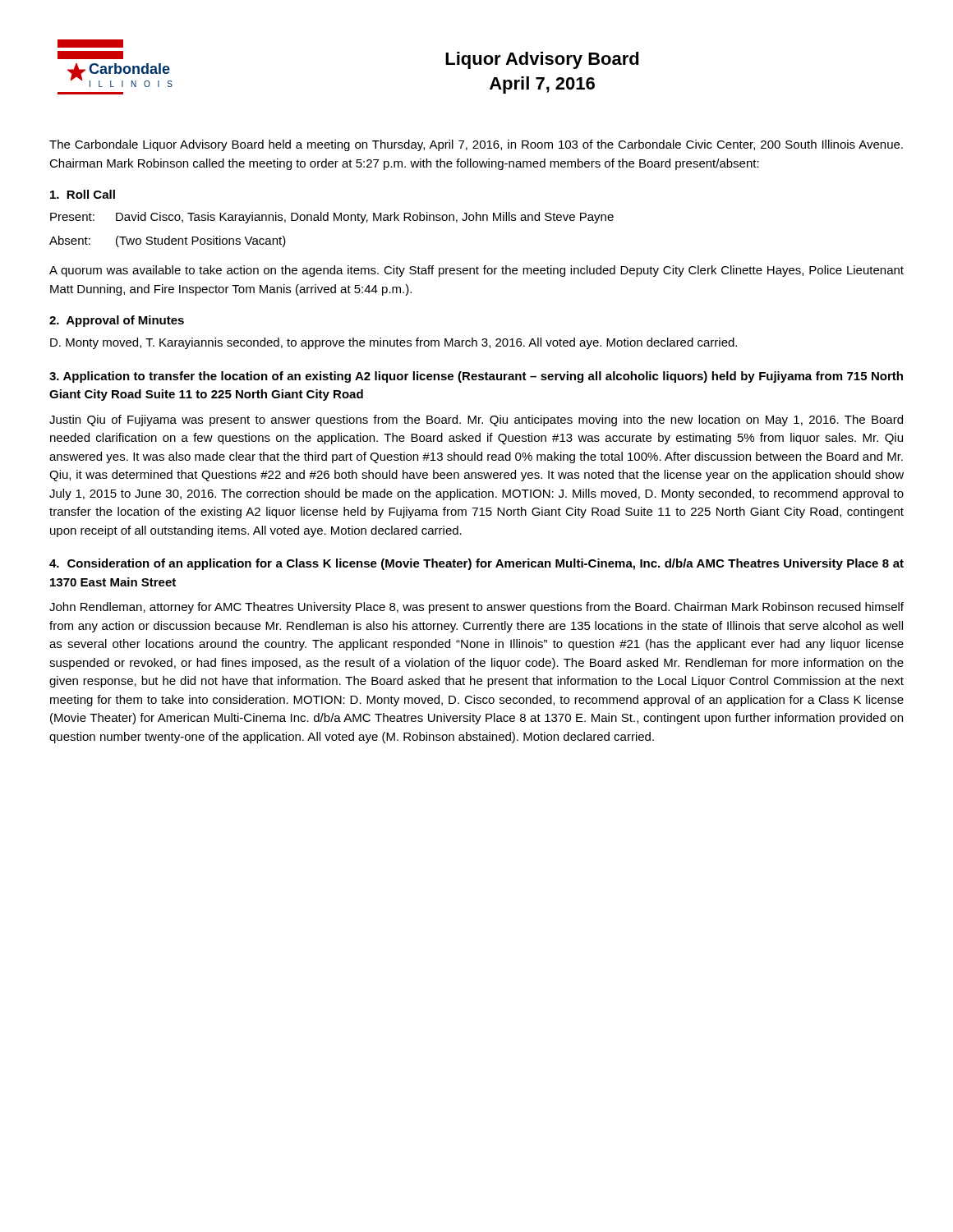Select the text block with the text "Justin Qiu of Fujiyama was present to answer"
Viewport: 953px width, 1232px height.
click(x=476, y=474)
